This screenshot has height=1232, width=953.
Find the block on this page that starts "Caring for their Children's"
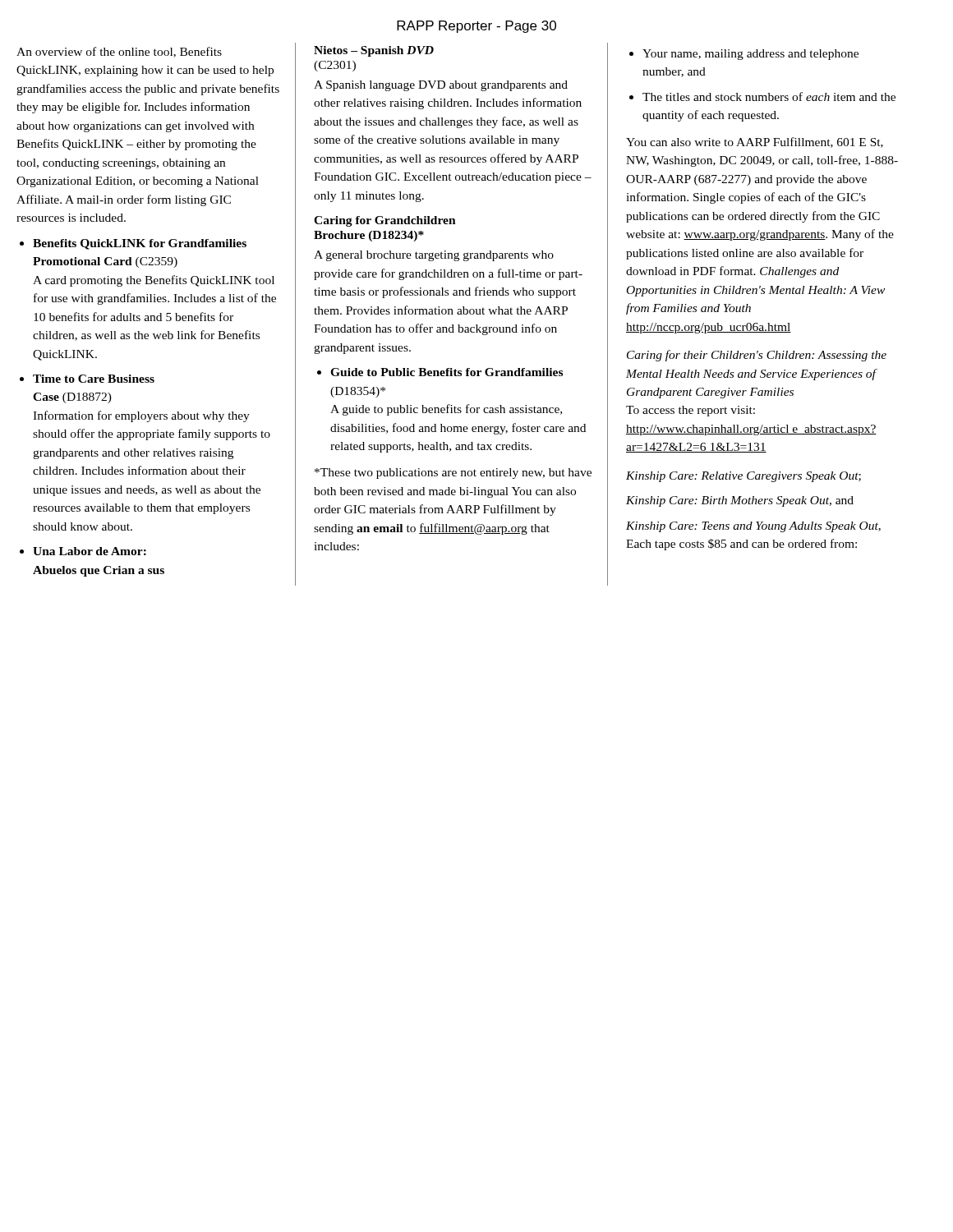(765, 401)
